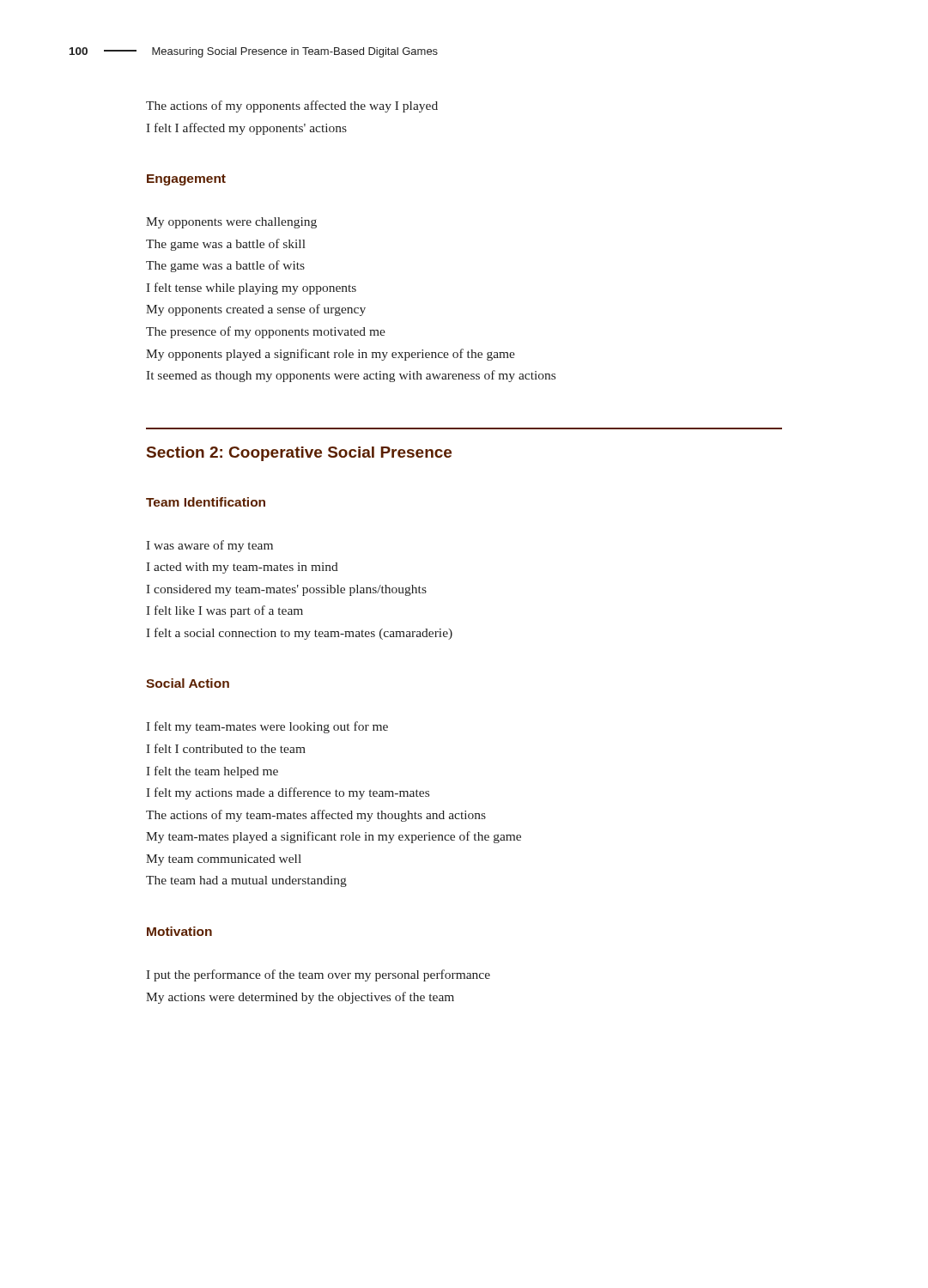The height and width of the screenshot is (1288, 928).
Task: Find the block on this page that starts "My opponents played a significant role in"
Action: pos(331,353)
